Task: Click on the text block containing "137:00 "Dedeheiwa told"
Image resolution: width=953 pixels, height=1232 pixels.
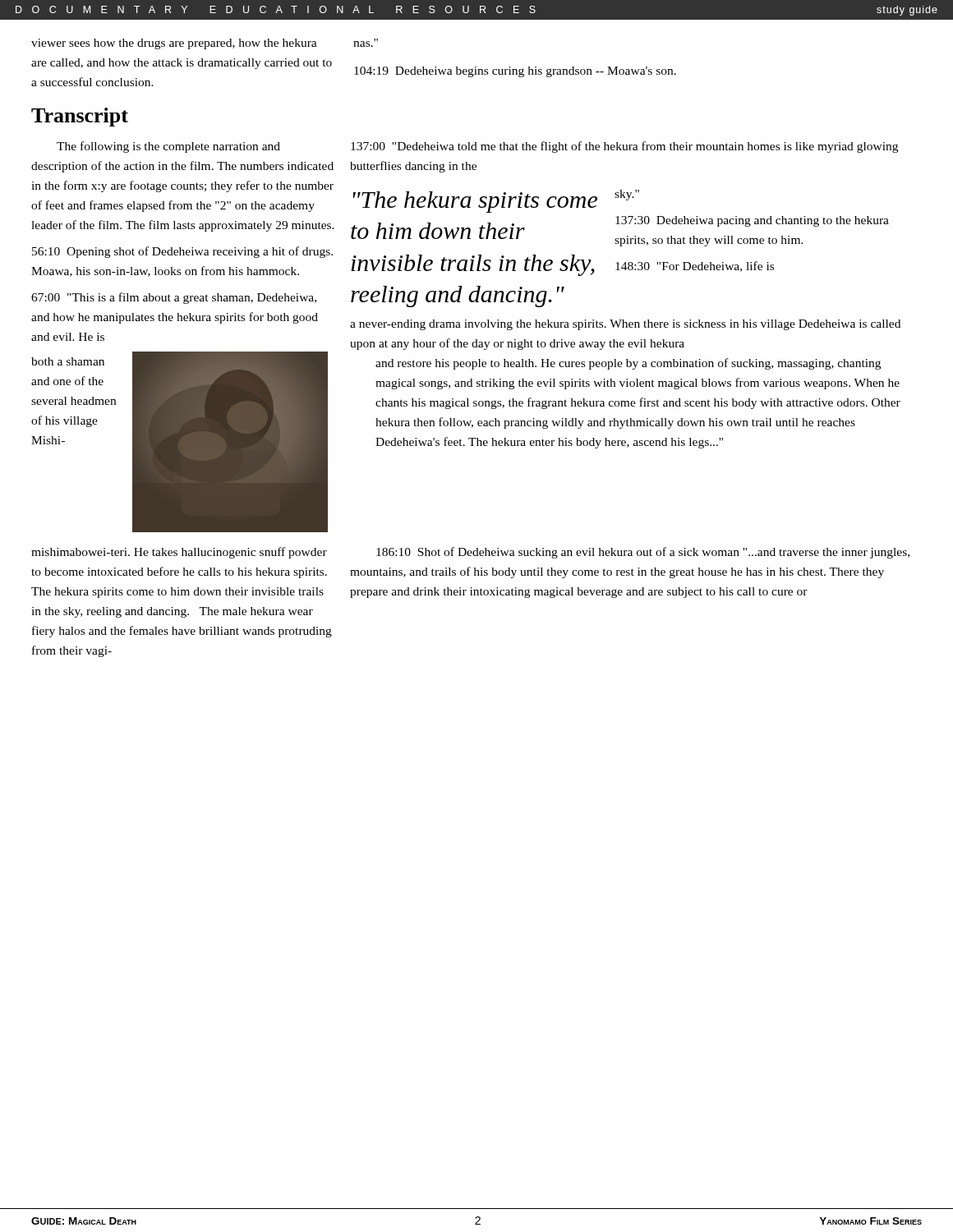Action: (x=624, y=156)
